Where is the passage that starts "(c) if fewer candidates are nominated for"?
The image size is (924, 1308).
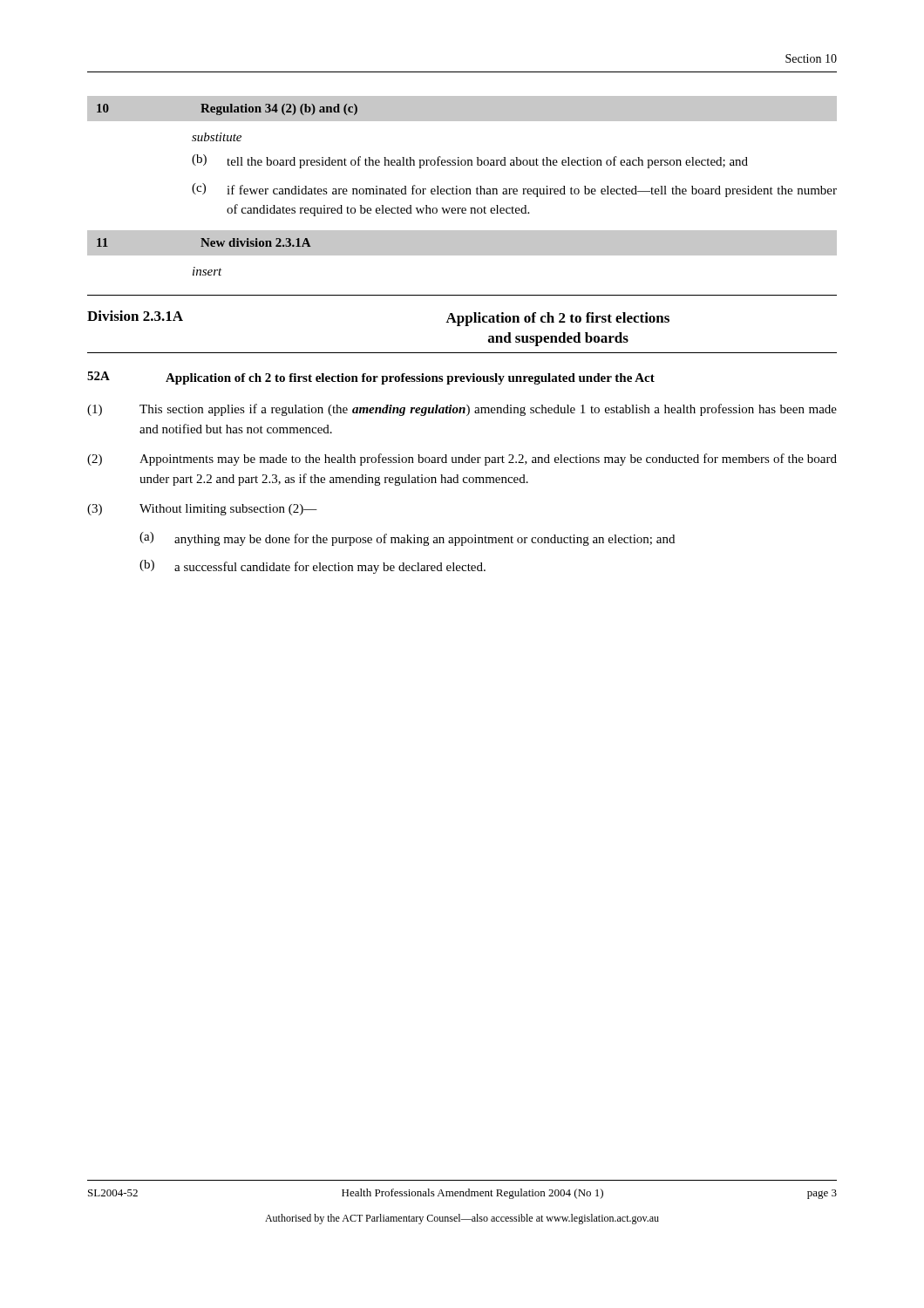coord(514,200)
